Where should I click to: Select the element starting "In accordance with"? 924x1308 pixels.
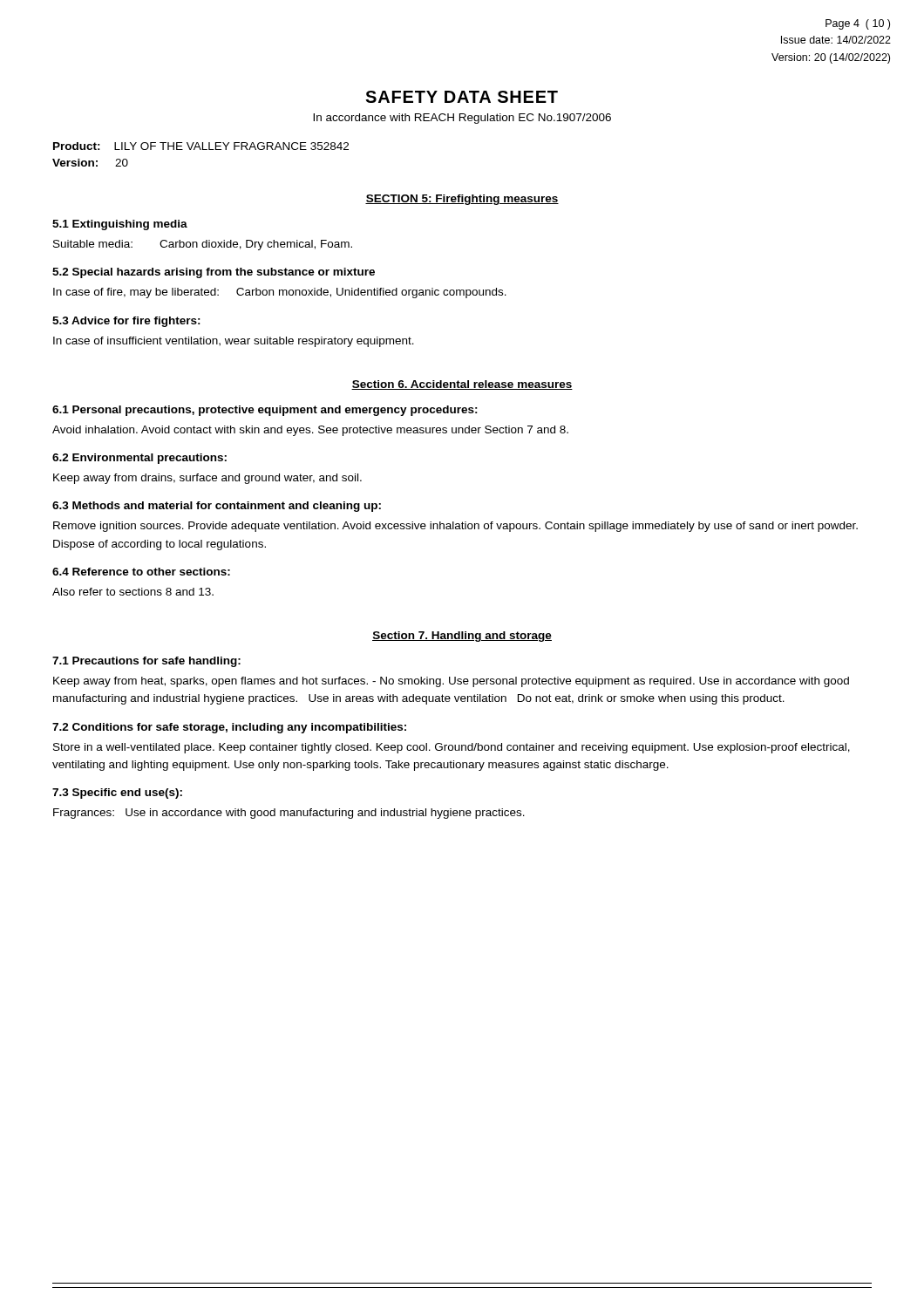coord(462,117)
